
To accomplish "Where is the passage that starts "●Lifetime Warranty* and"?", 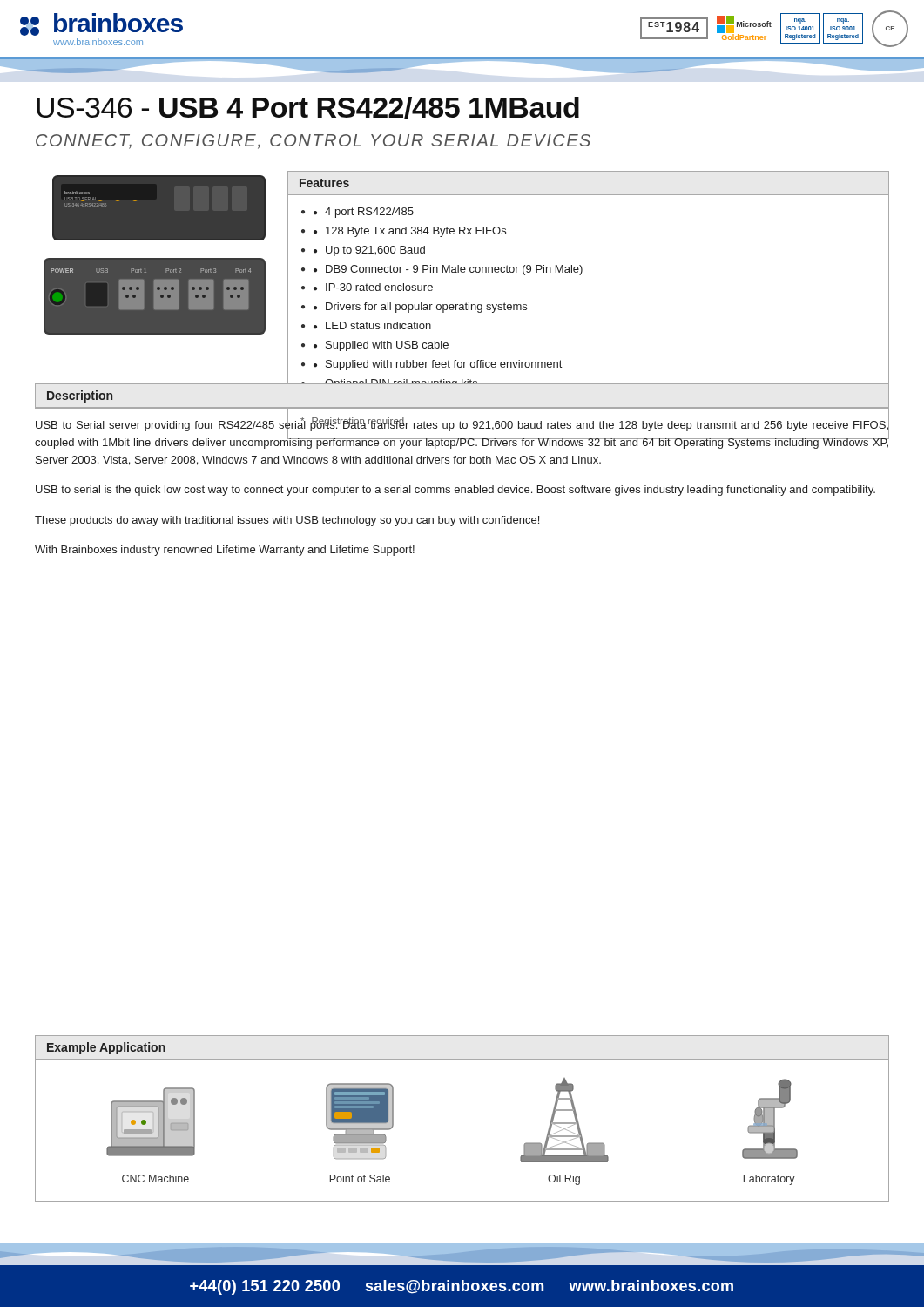I will 419,402.
